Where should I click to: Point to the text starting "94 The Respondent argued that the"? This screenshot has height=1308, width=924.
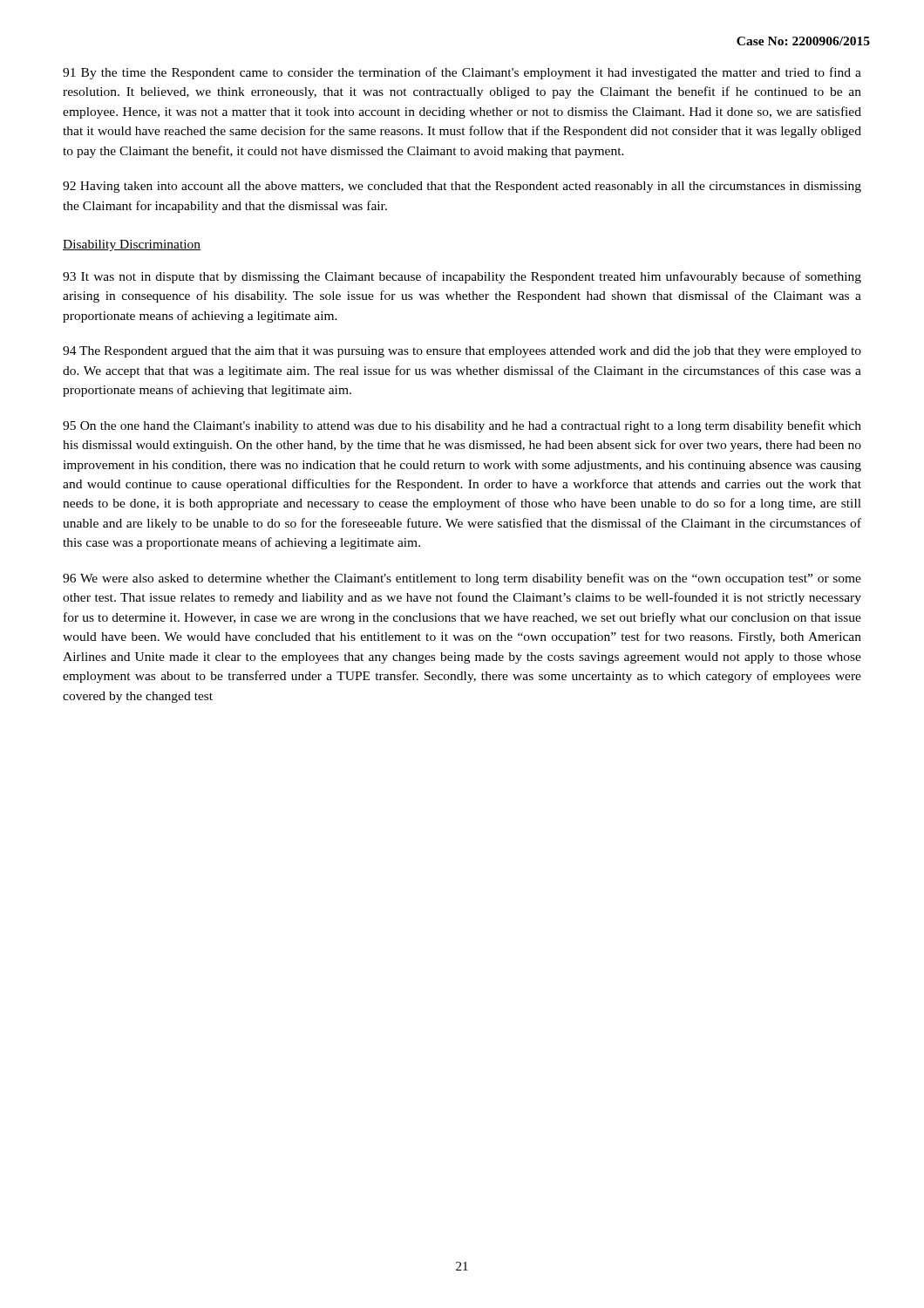[x=462, y=370]
